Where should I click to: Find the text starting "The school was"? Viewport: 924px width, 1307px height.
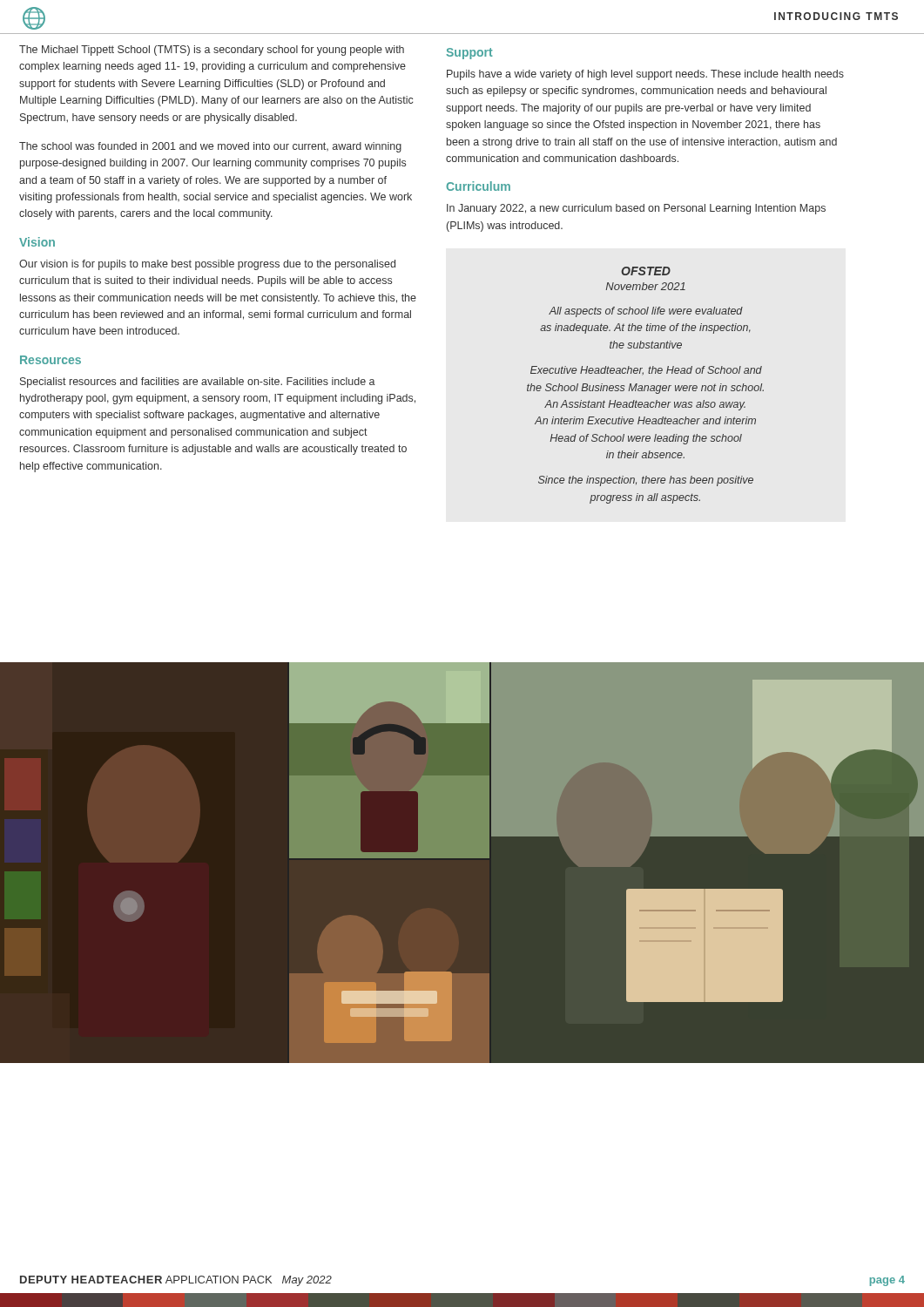(x=216, y=180)
